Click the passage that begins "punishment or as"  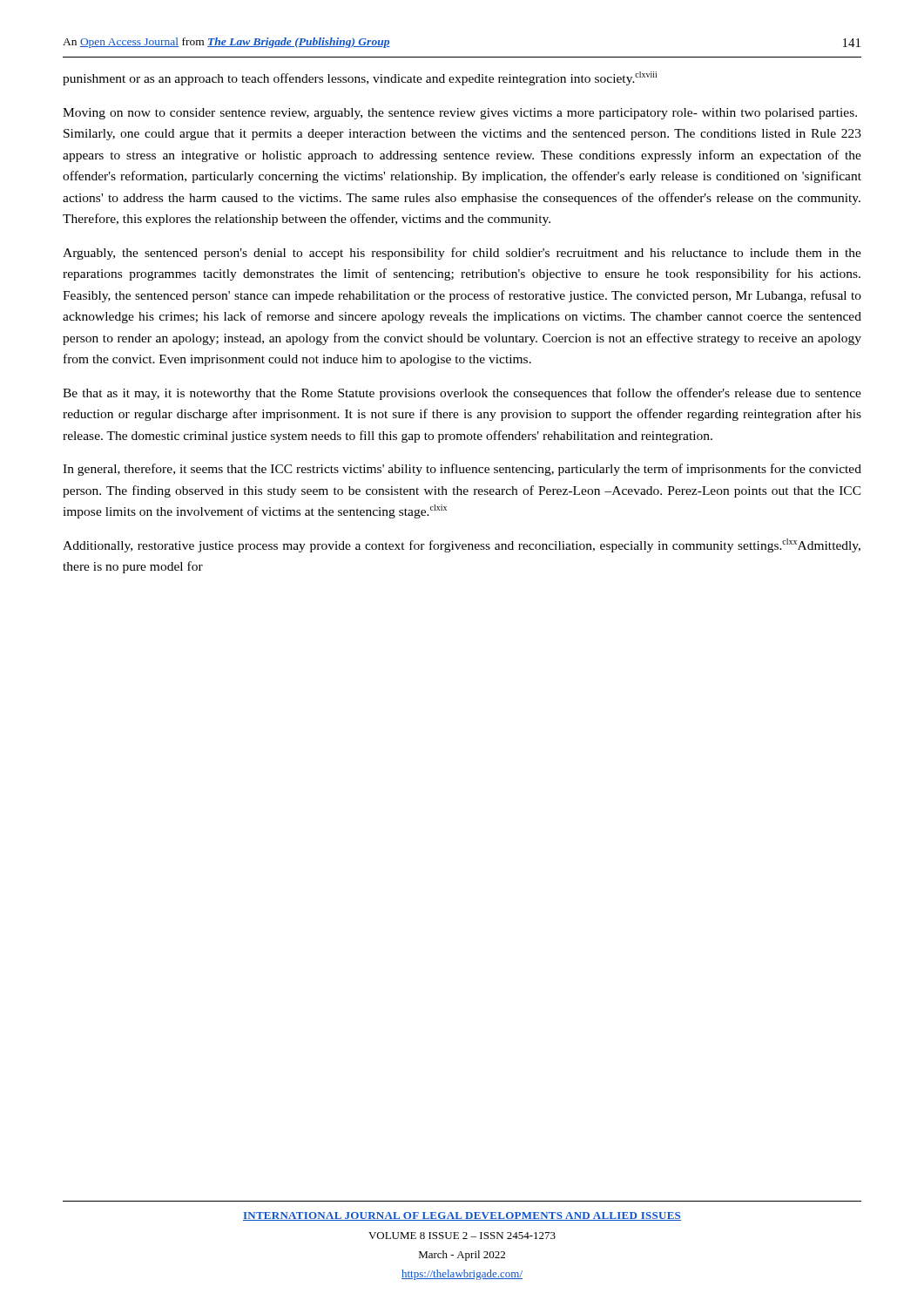tap(360, 78)
